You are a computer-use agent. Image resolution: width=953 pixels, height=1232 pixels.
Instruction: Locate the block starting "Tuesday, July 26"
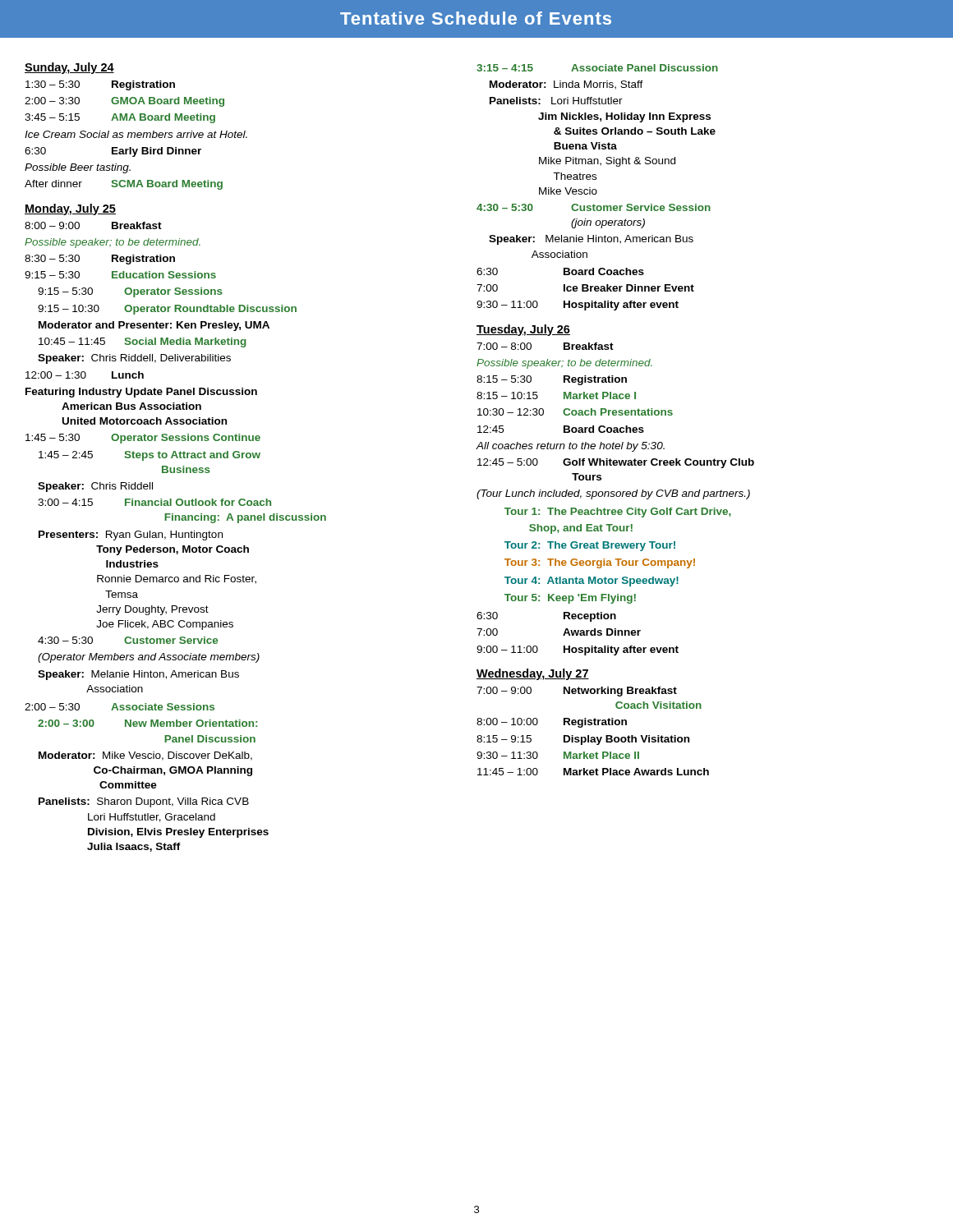(x=523, y=329)
